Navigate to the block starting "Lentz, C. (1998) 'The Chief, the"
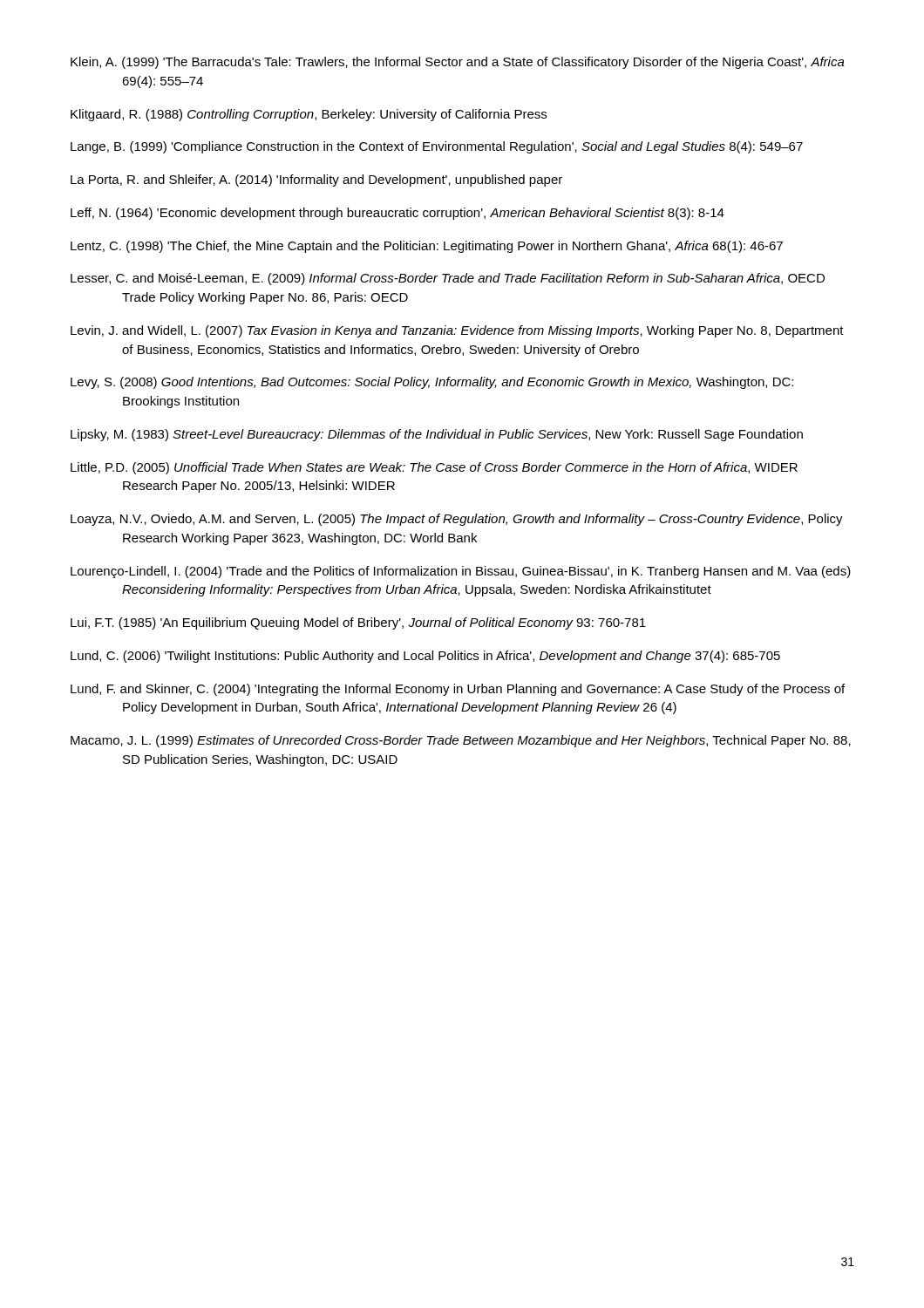The width and height of the screenshot is (924, 1308). (x=427, y=245)
